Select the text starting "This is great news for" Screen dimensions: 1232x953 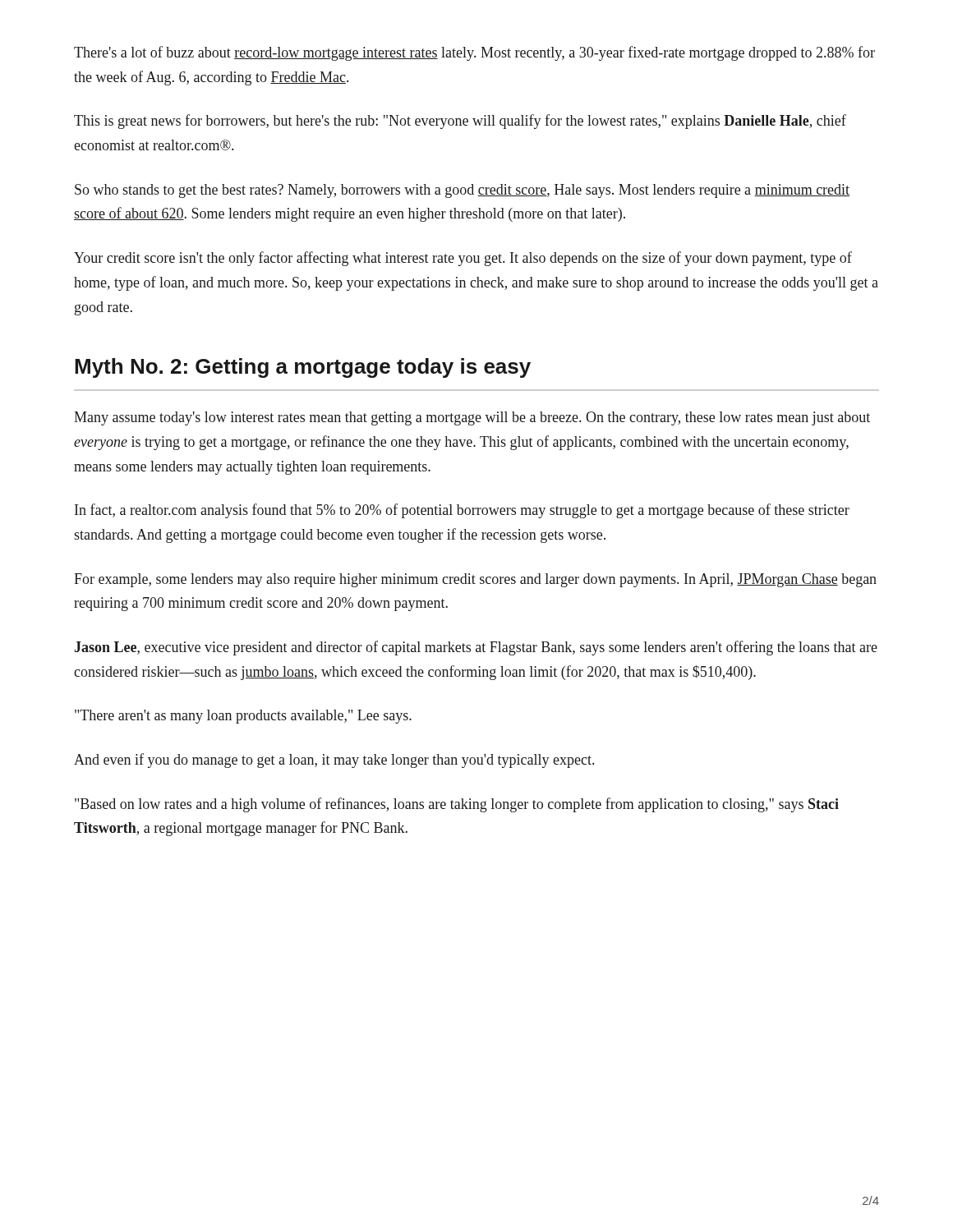pos(460,133)
